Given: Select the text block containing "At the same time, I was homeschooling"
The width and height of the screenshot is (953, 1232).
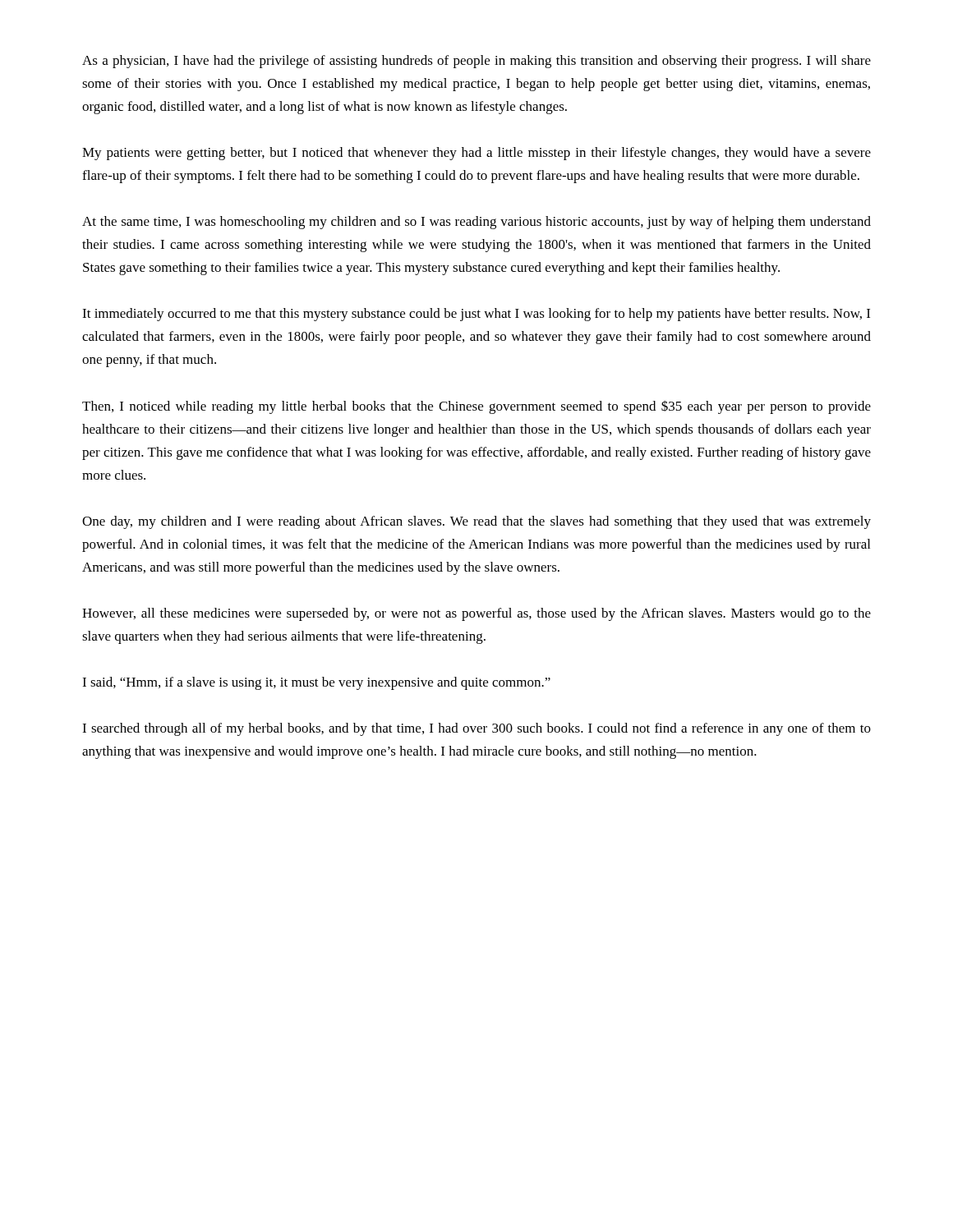Looking at the screenshot, I should 476,245.
